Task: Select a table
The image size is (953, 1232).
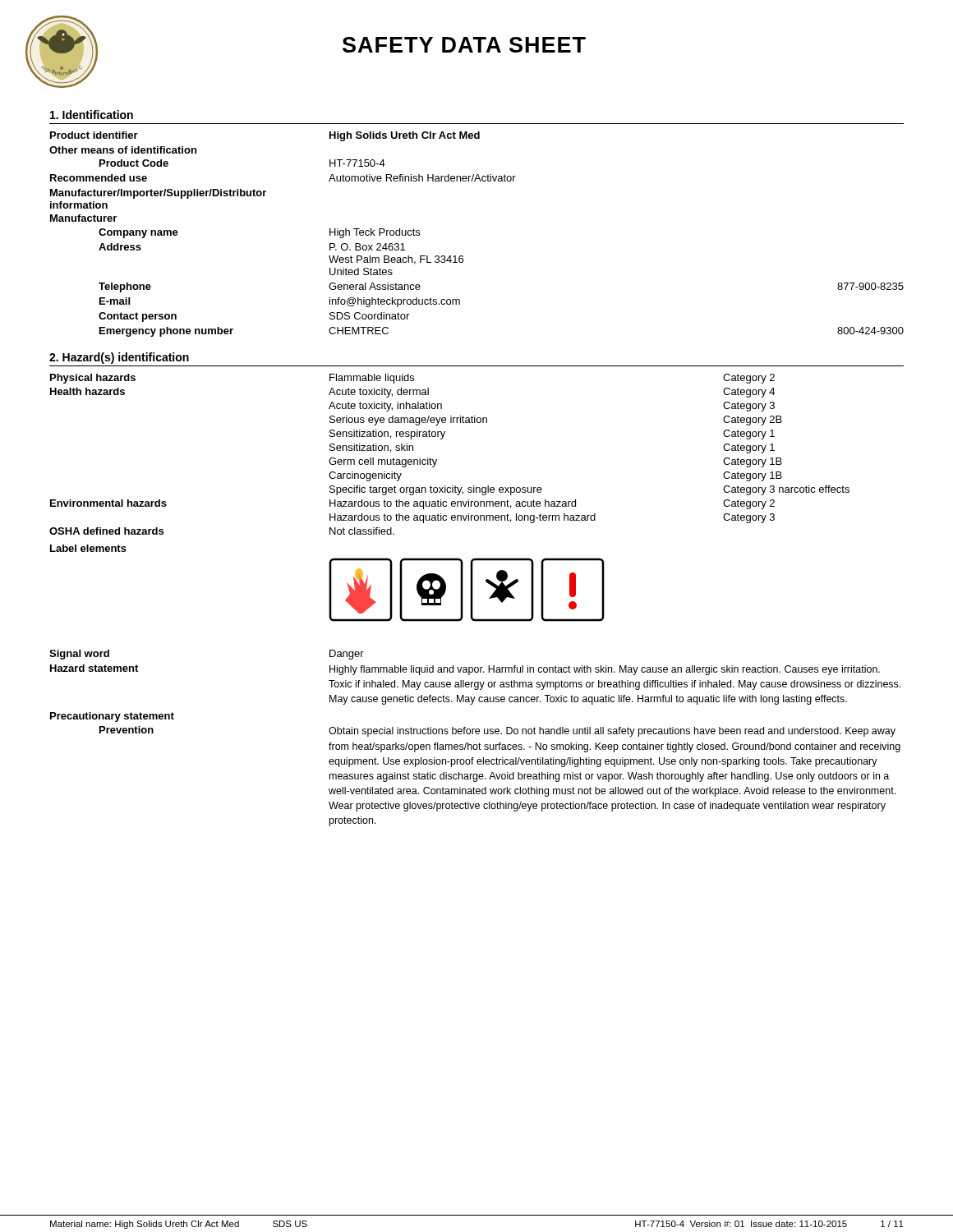Action: coord(476,454)
